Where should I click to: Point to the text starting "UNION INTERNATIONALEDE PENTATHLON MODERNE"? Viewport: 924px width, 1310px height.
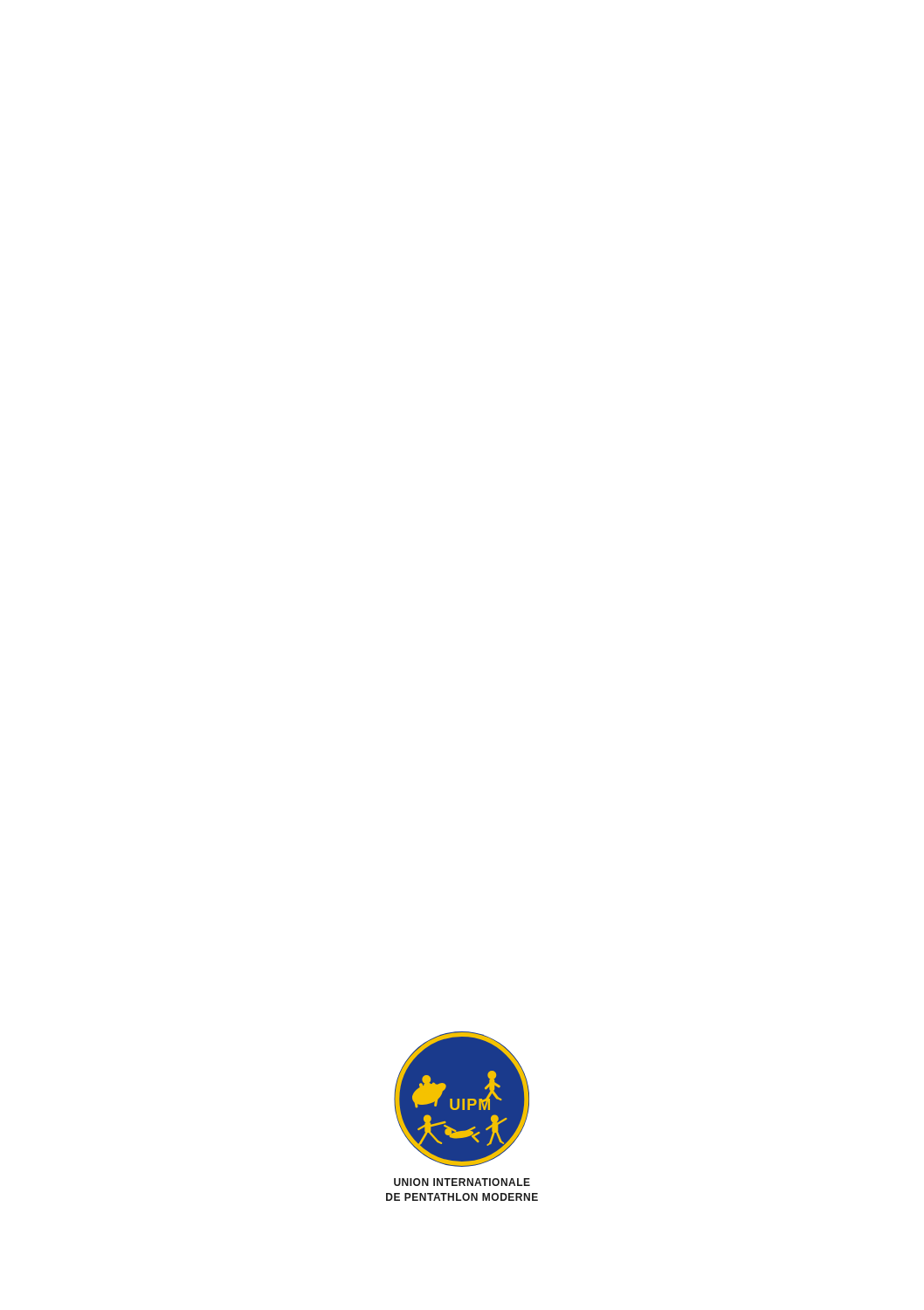coord(462,1190)
